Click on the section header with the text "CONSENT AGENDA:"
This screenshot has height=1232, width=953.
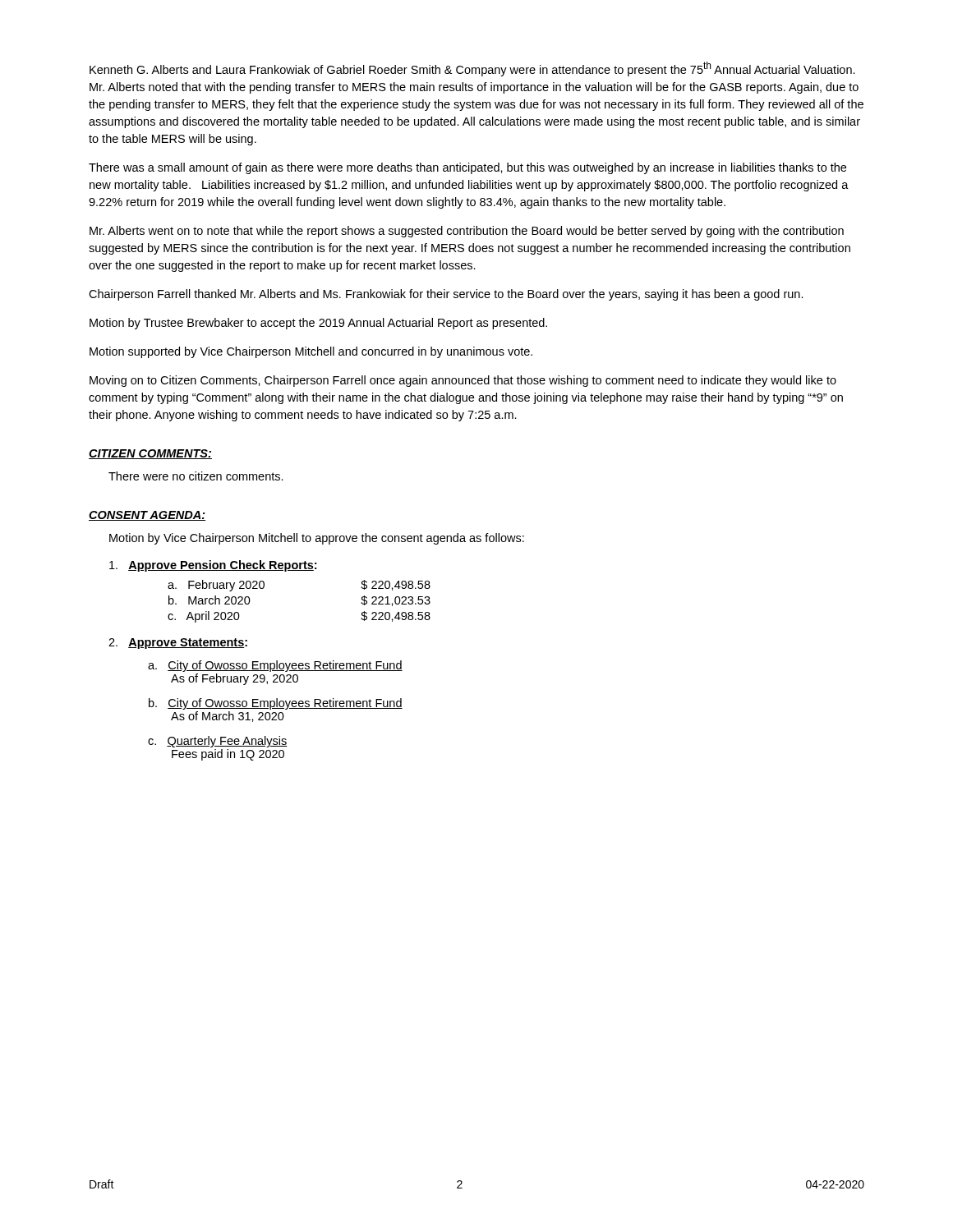147,515
